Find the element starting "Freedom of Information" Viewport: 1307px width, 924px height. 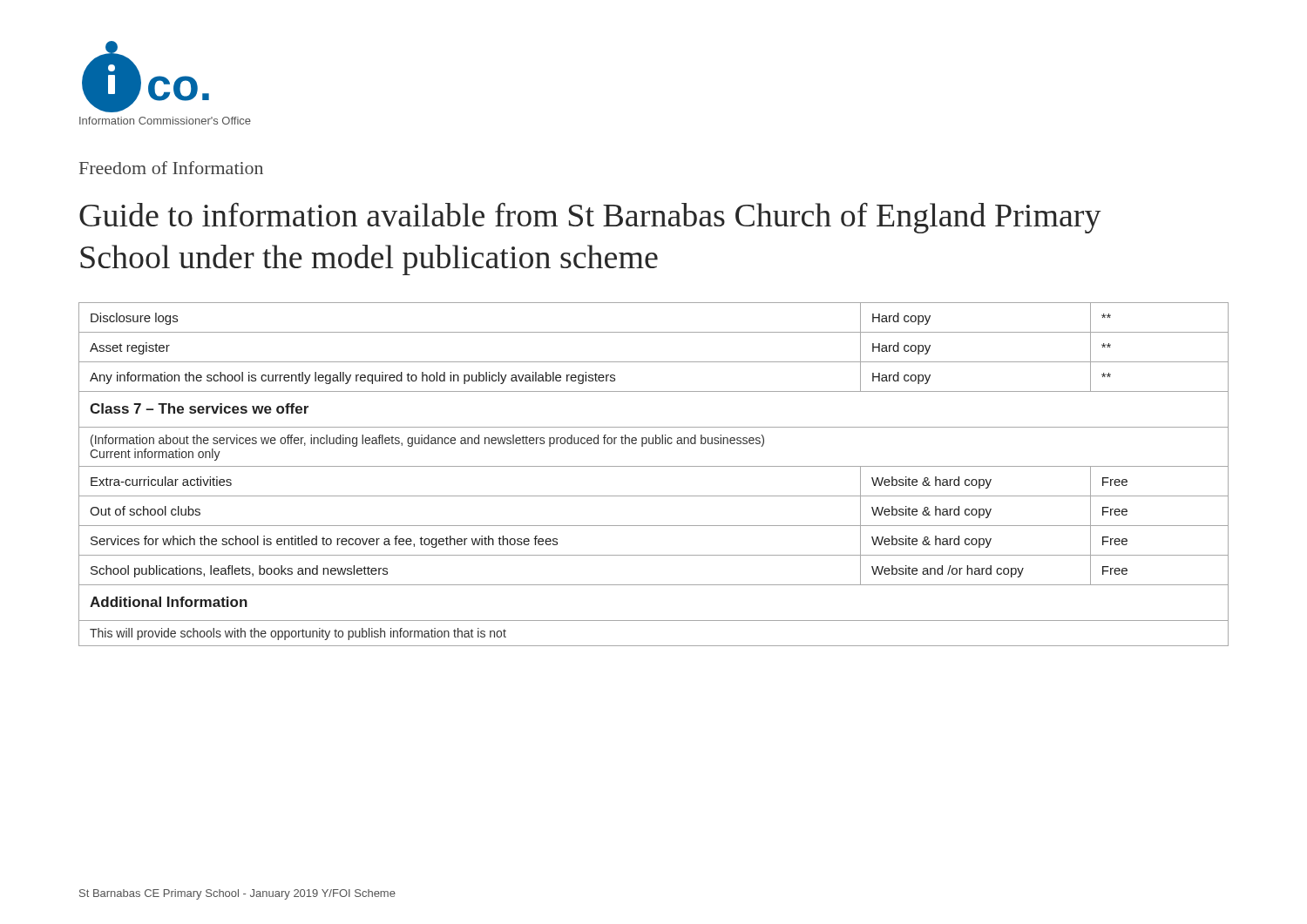[x=171, y=168]
